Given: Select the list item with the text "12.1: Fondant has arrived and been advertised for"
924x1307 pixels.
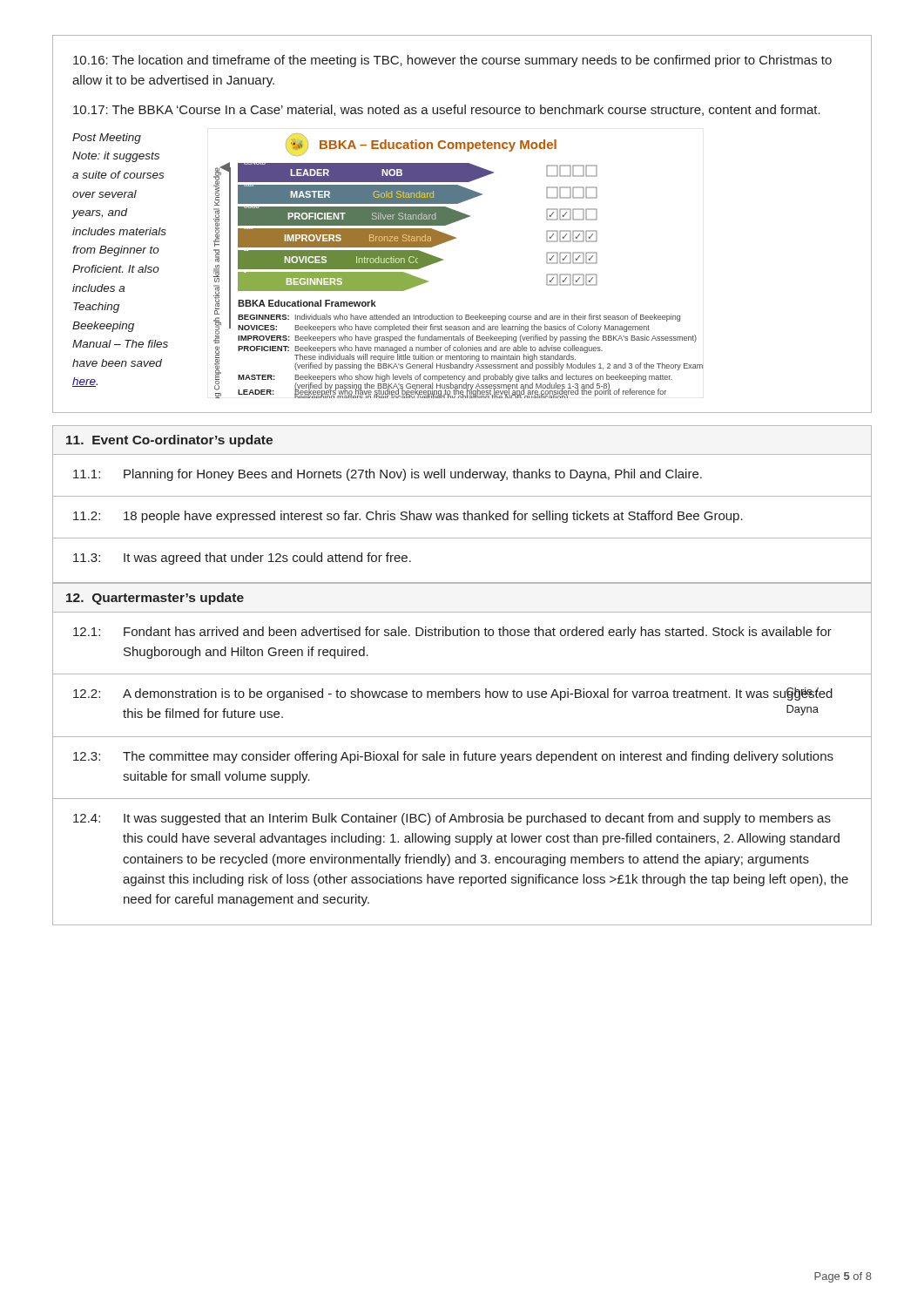Looking at the screenshot, I should coord(462,641).
